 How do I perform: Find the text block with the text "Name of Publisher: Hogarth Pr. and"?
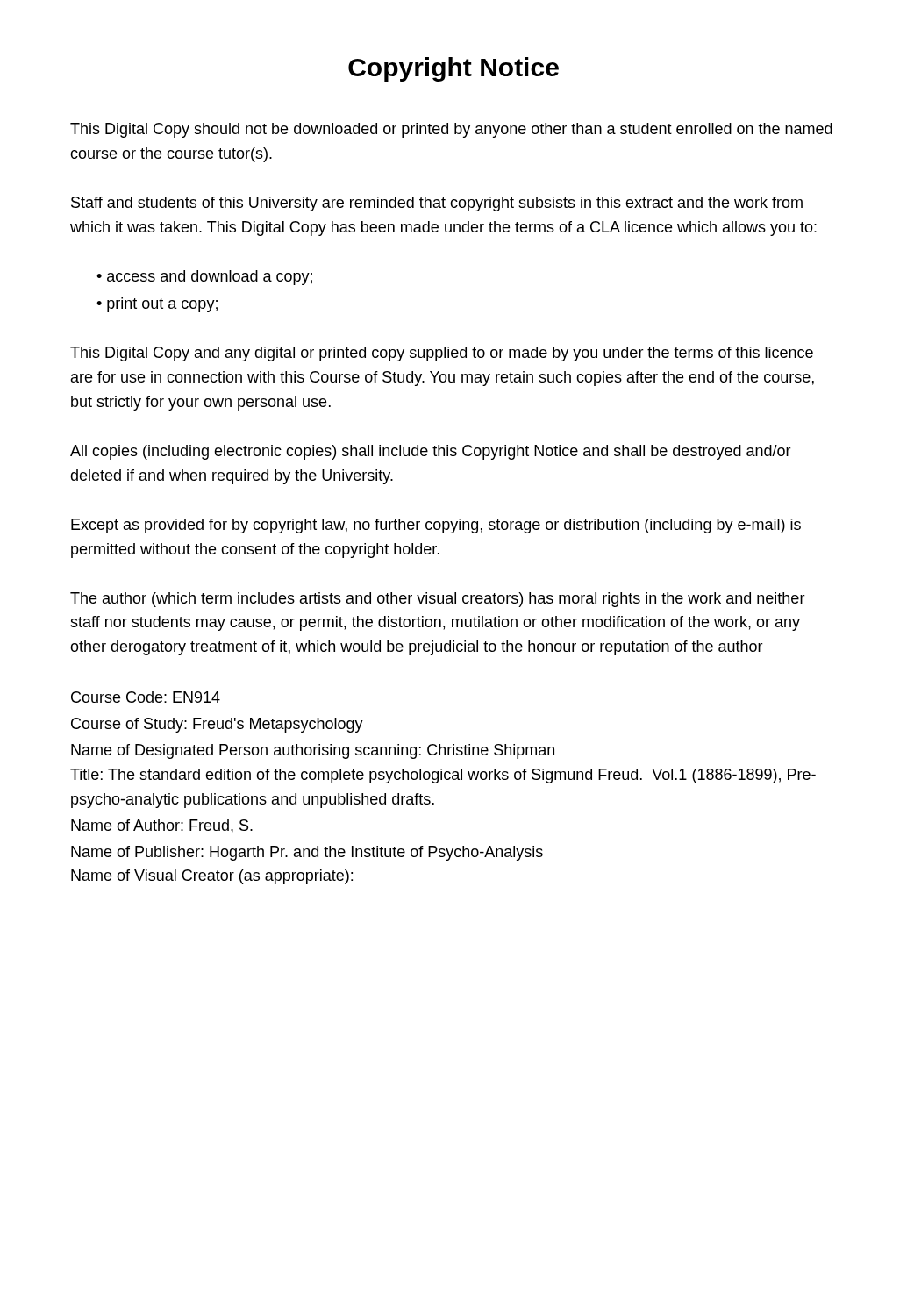(x=307, y=864)
